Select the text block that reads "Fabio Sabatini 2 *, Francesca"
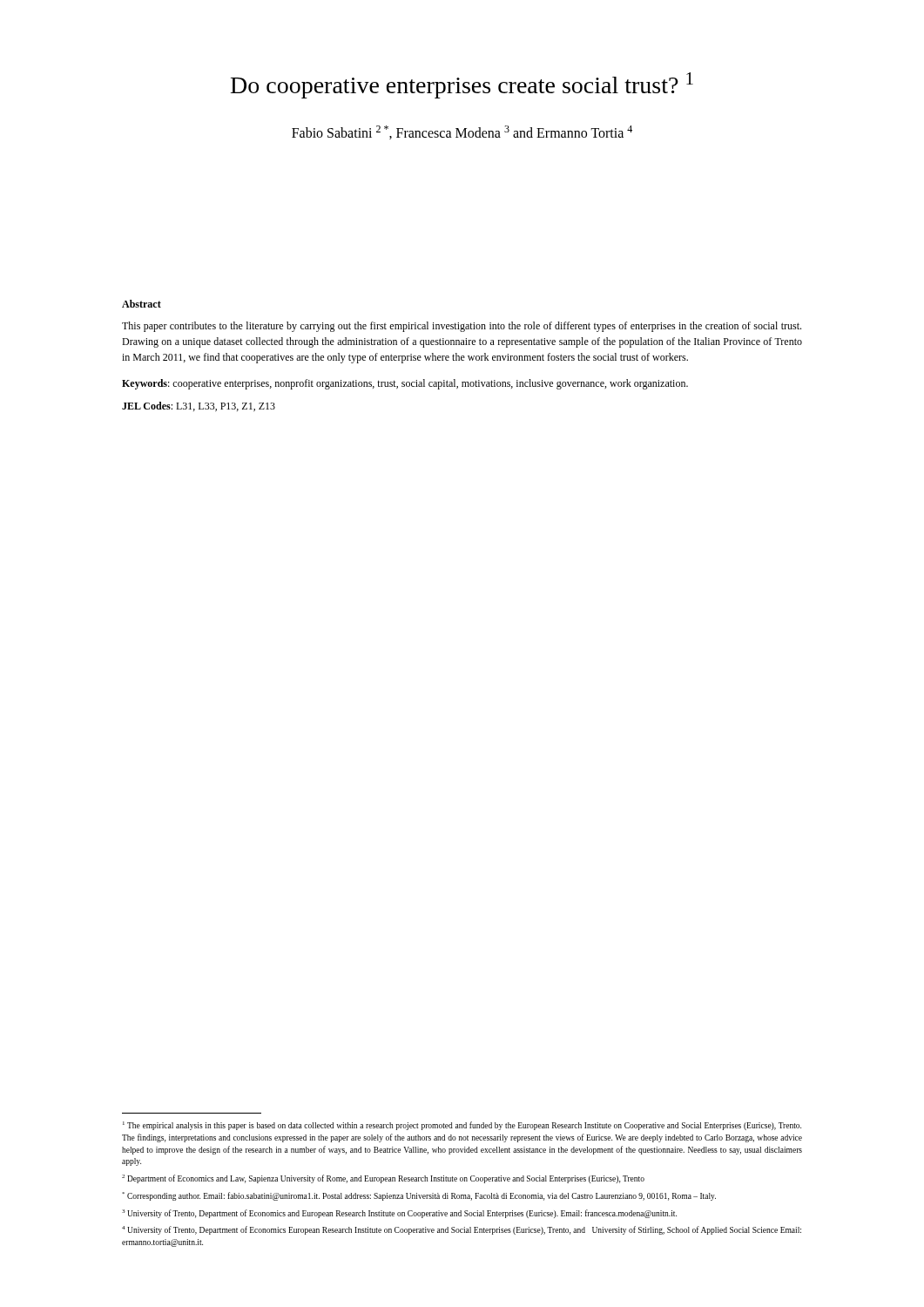 462,133
